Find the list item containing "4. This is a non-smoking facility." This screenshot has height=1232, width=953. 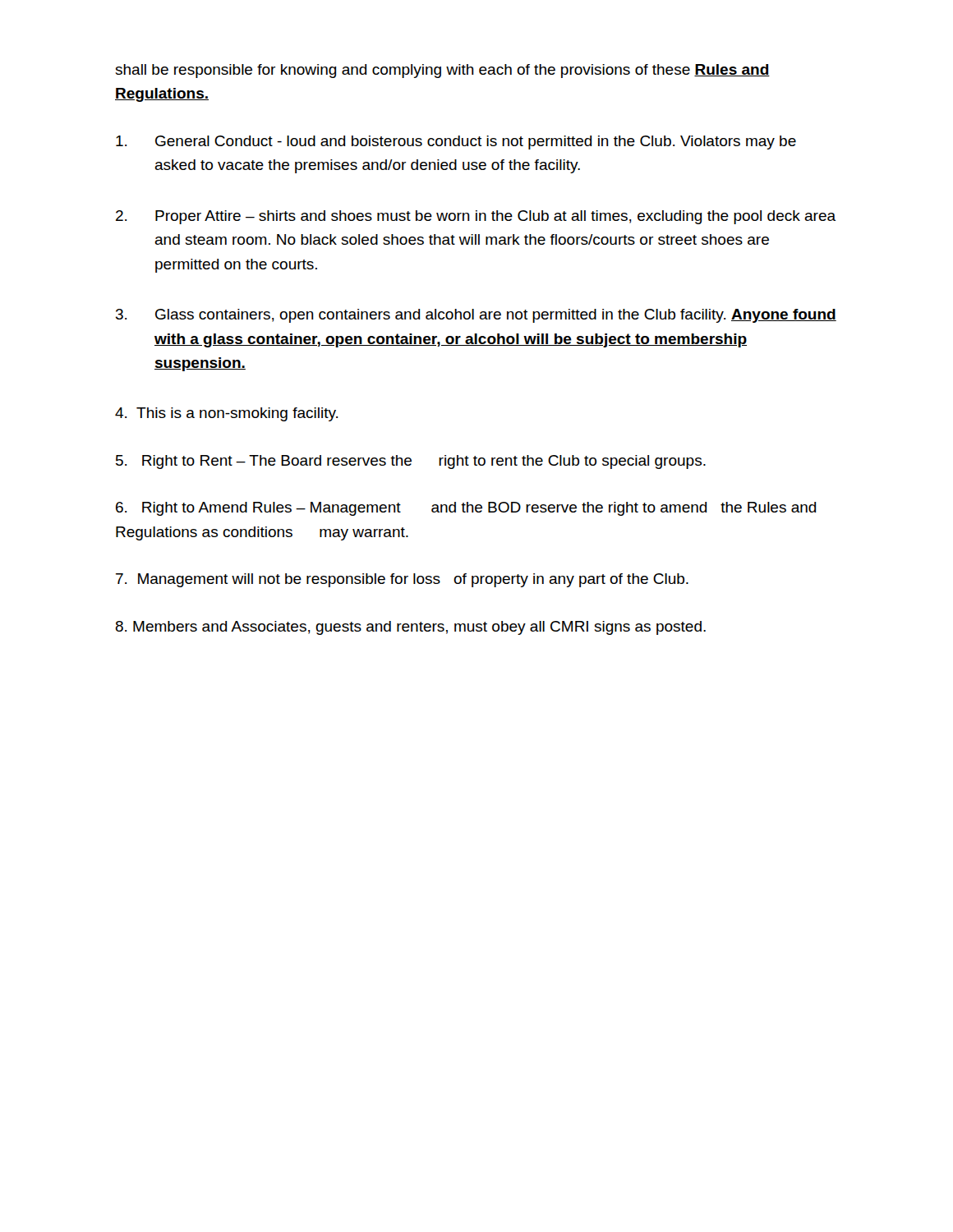point(227,413)
